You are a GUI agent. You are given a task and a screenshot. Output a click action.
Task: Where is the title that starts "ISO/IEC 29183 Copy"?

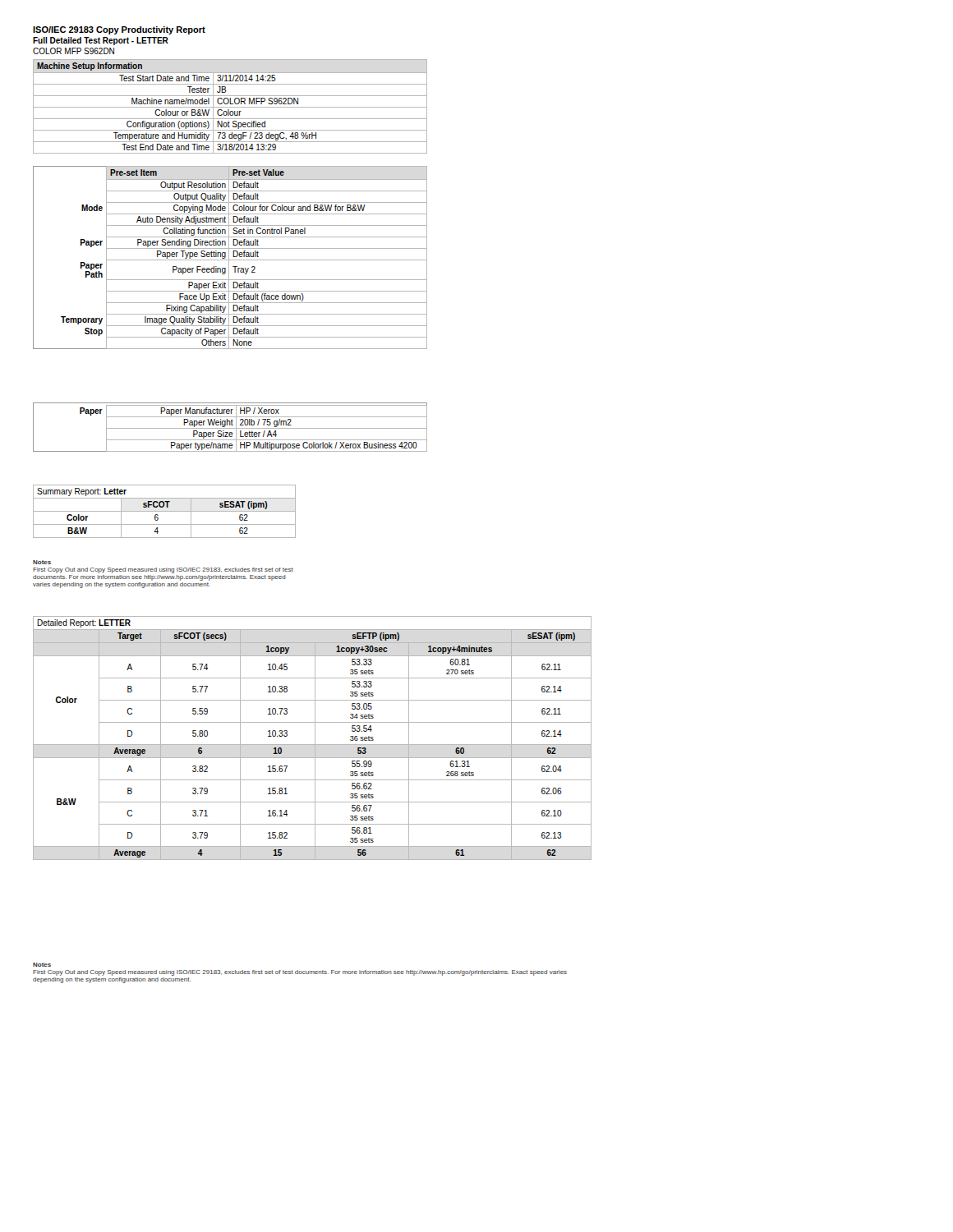coord(119,30)
